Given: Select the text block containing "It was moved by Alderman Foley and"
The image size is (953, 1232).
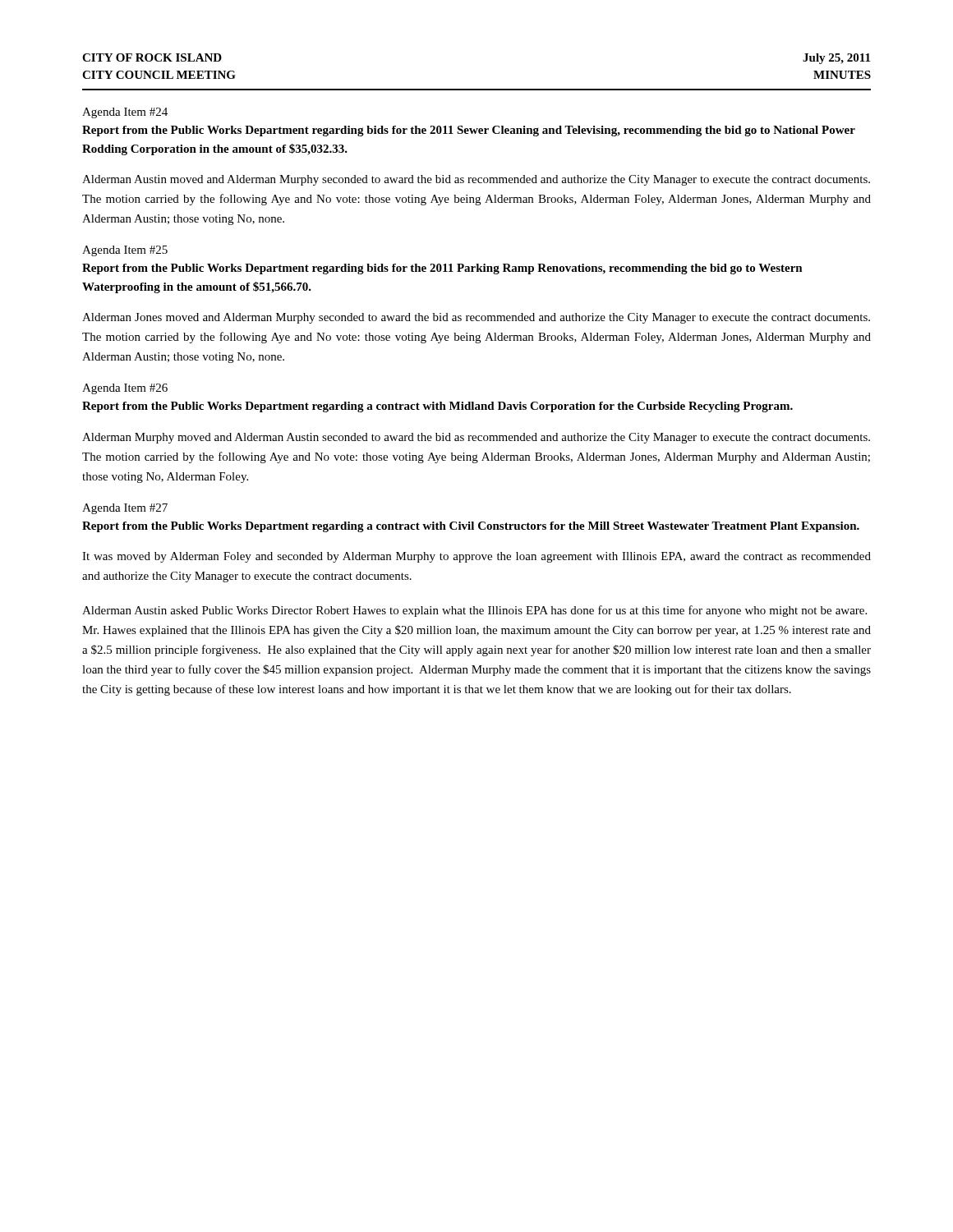Looking at the screenshot, I should point(476,566).
